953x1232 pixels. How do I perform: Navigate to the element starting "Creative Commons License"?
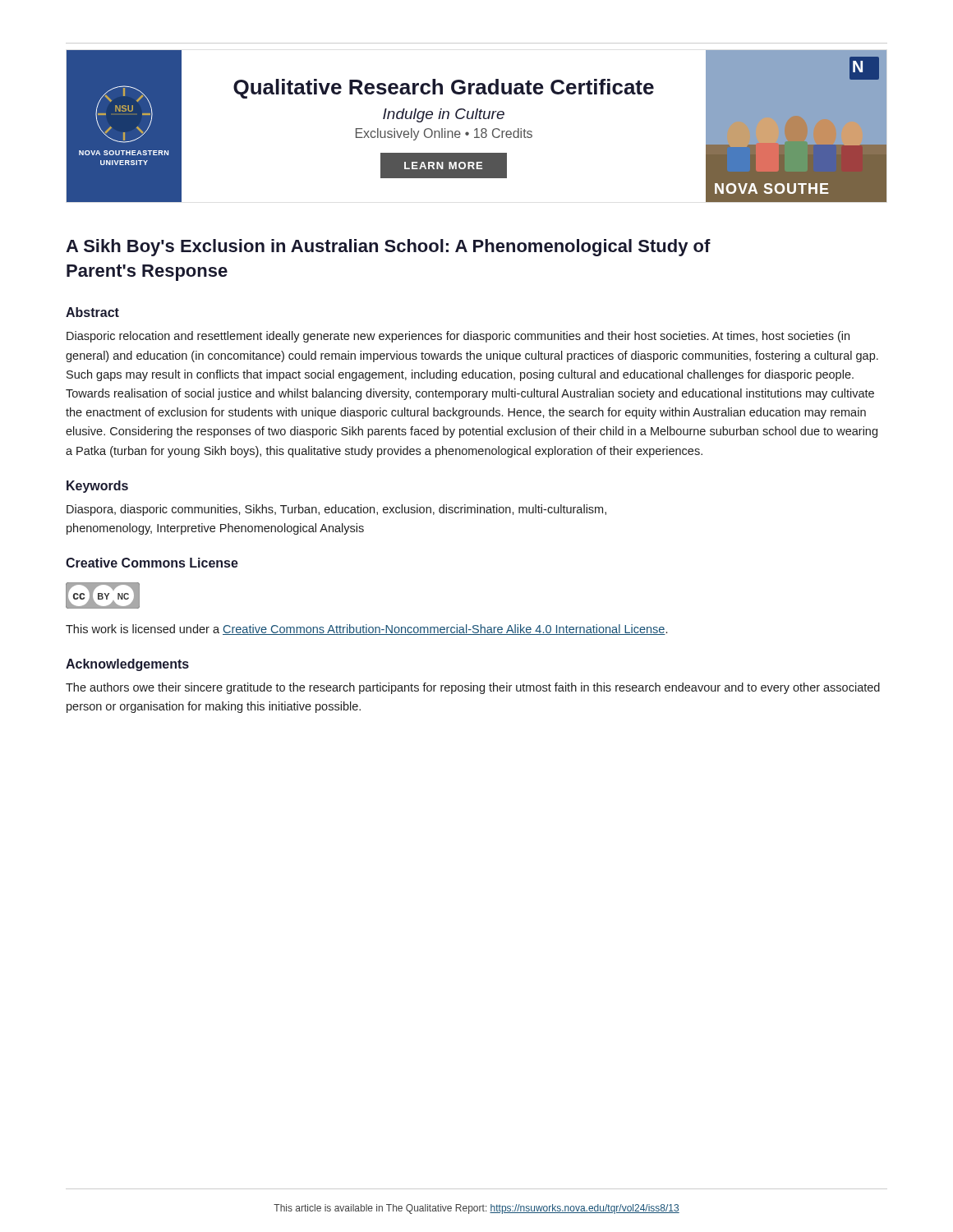pos(152,563)
